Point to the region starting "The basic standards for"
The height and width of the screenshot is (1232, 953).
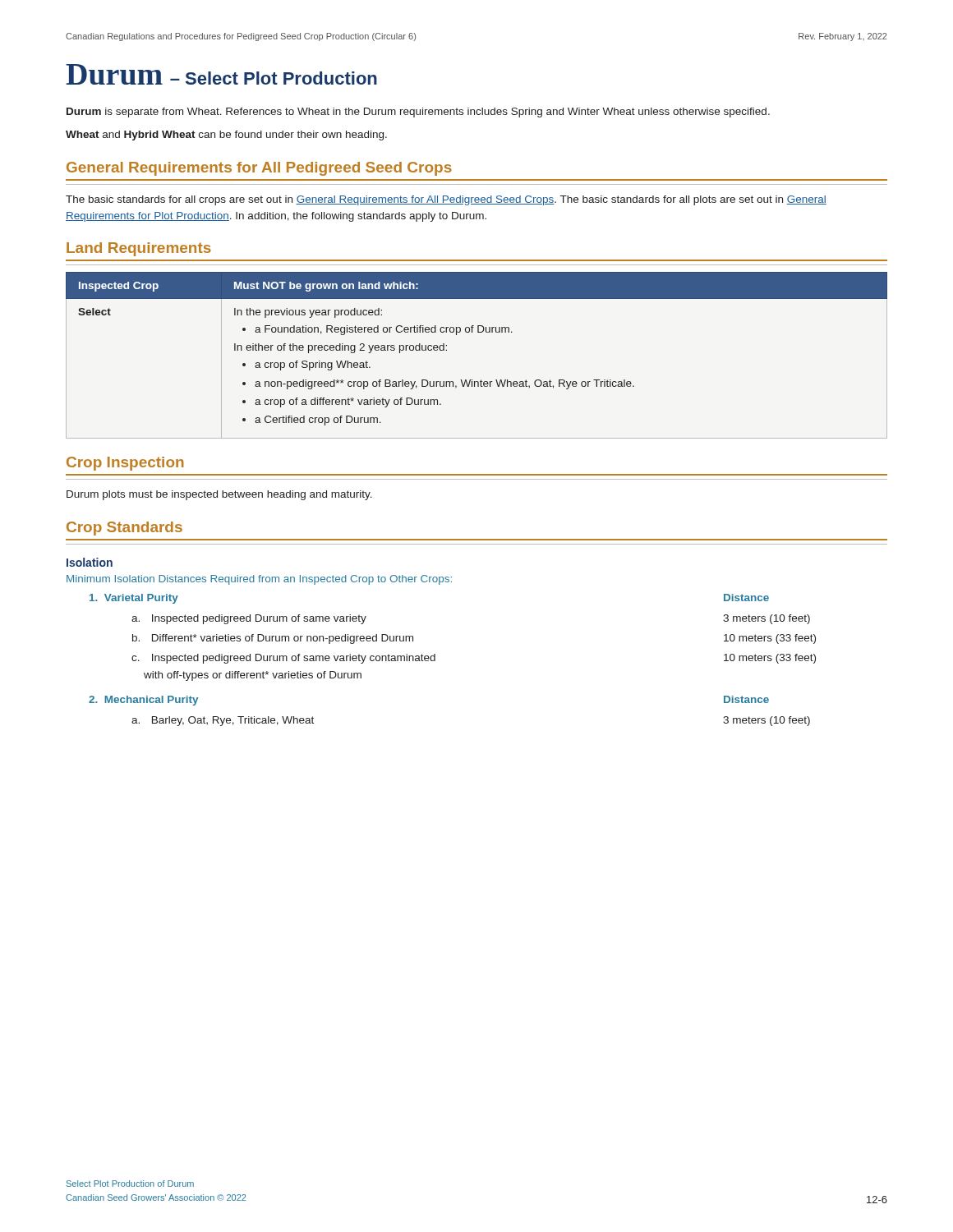click(x=446, y=207)
